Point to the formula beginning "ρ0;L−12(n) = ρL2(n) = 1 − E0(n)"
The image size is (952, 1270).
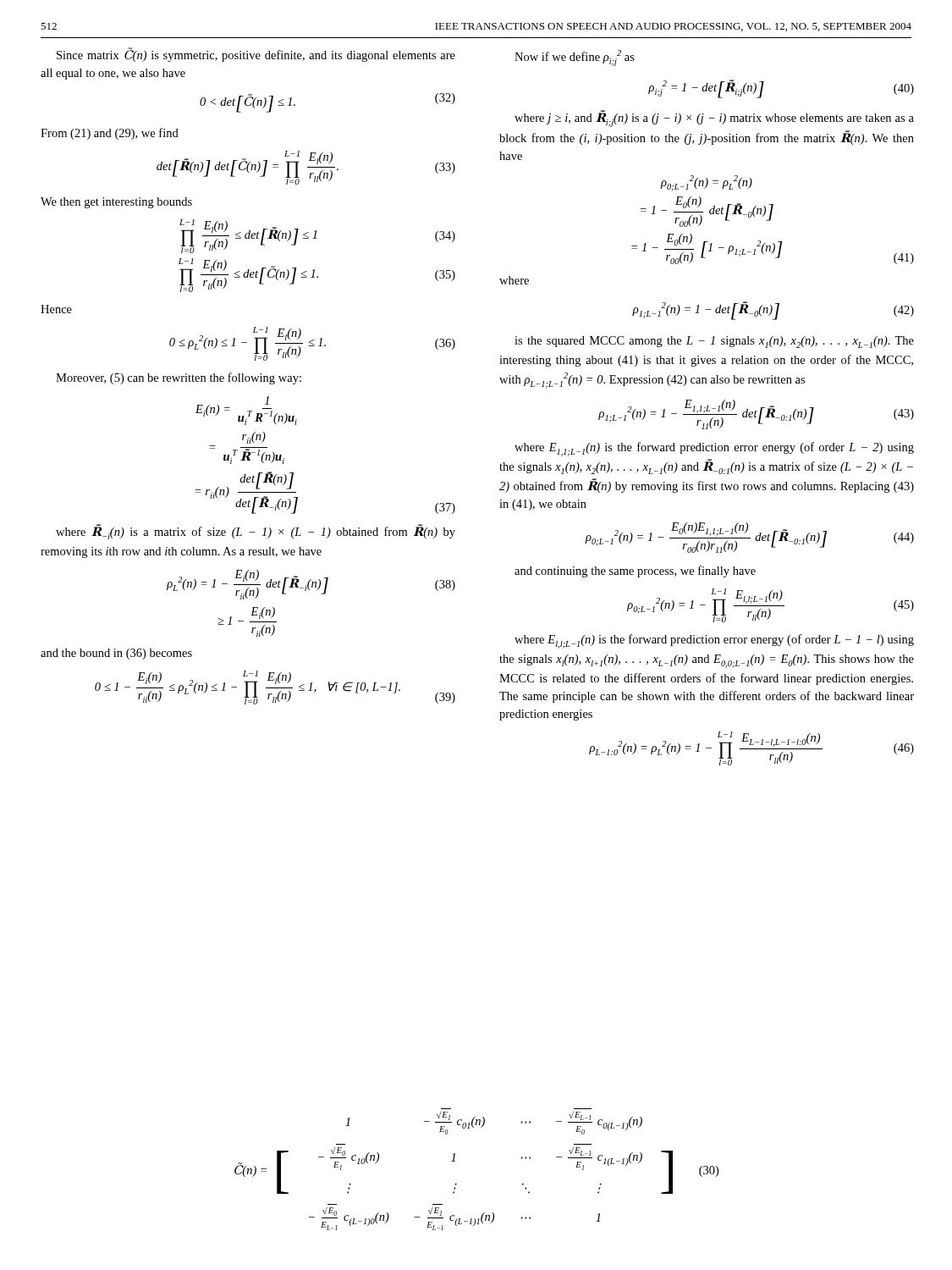pyautogui.click(x=707, y=219)
